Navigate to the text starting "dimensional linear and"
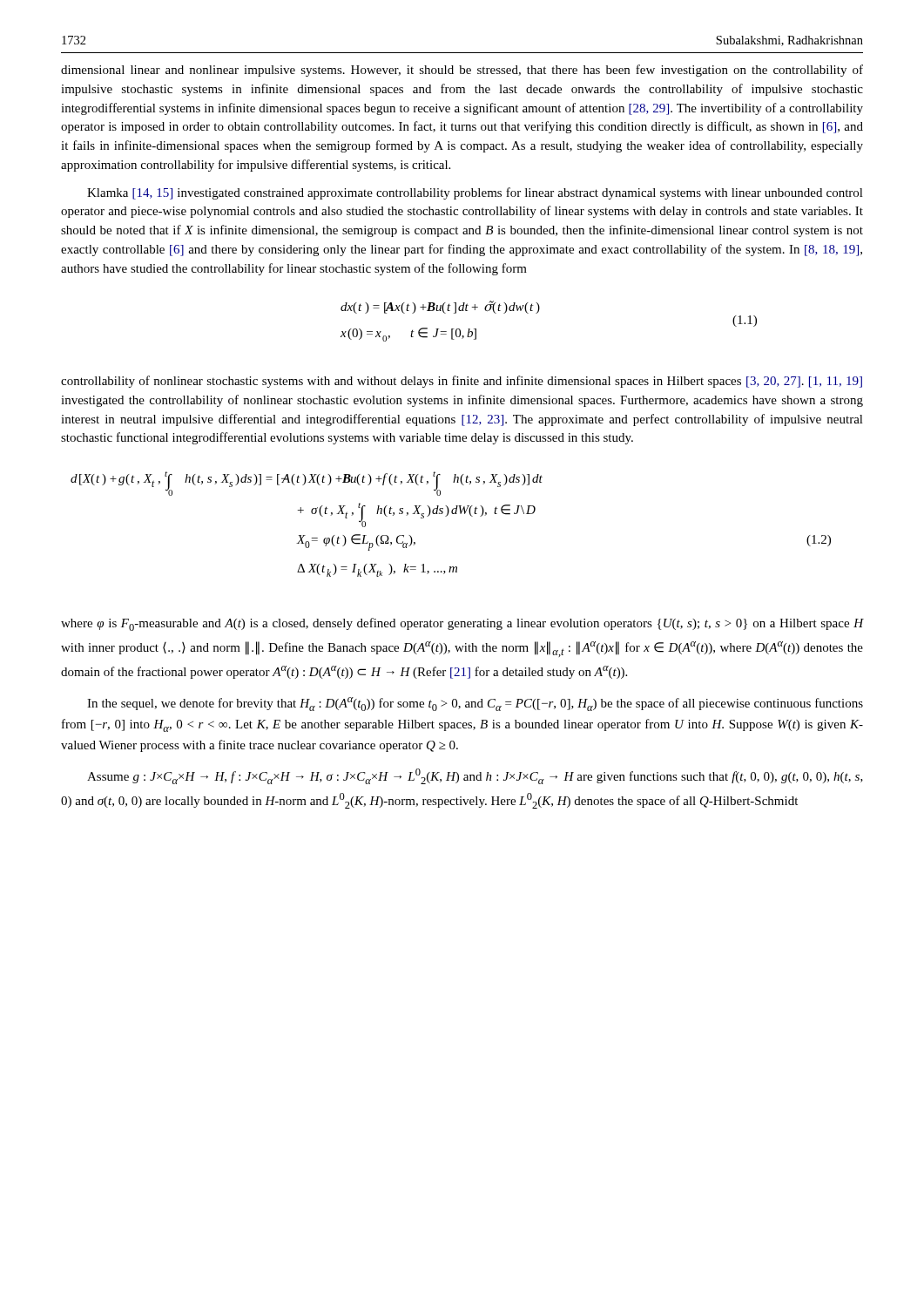 [462, 71]
